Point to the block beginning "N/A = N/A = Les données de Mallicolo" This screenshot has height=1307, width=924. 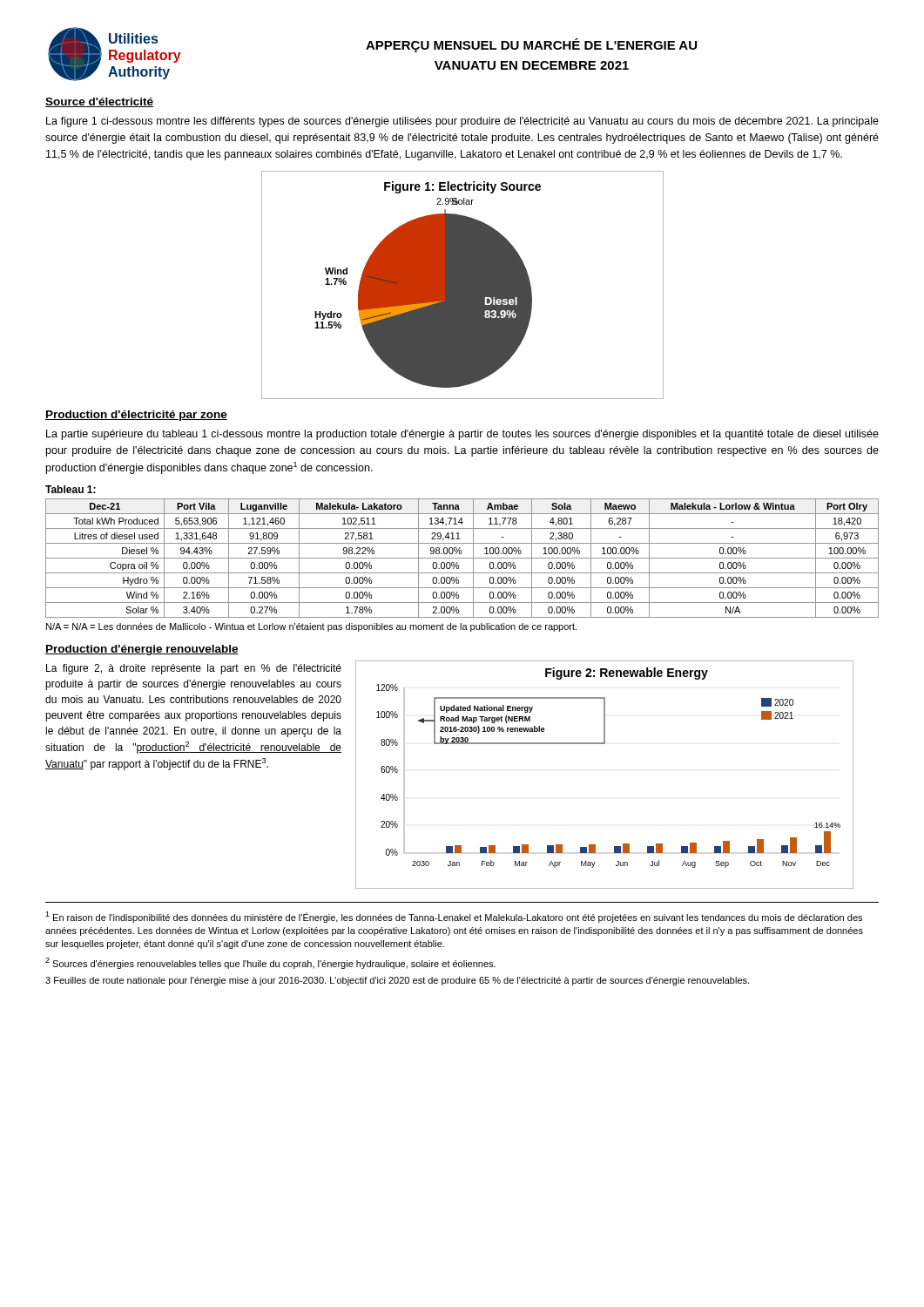click(x=311, y=626)
